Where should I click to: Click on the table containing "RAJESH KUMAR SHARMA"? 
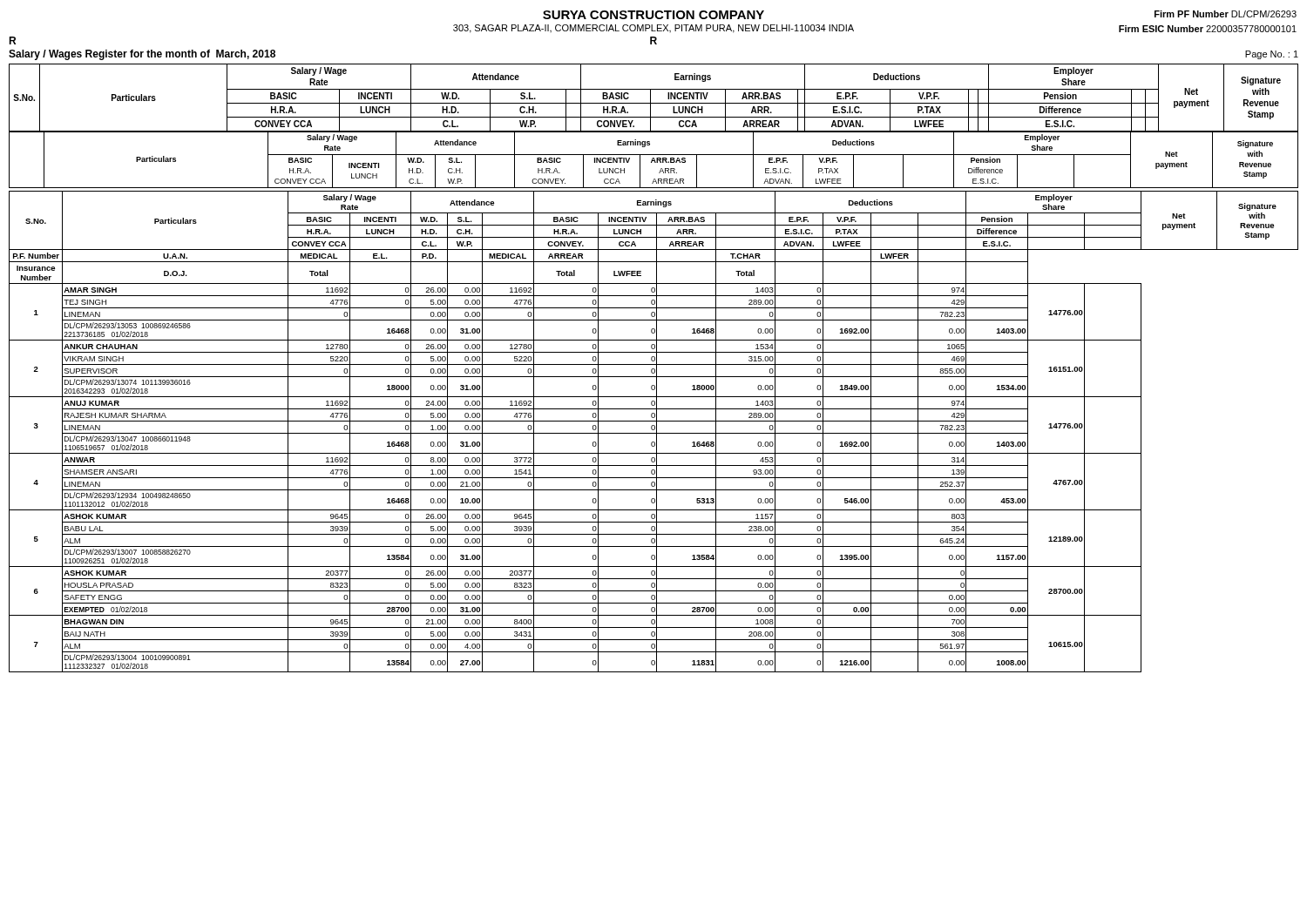(x=654, y=432)
